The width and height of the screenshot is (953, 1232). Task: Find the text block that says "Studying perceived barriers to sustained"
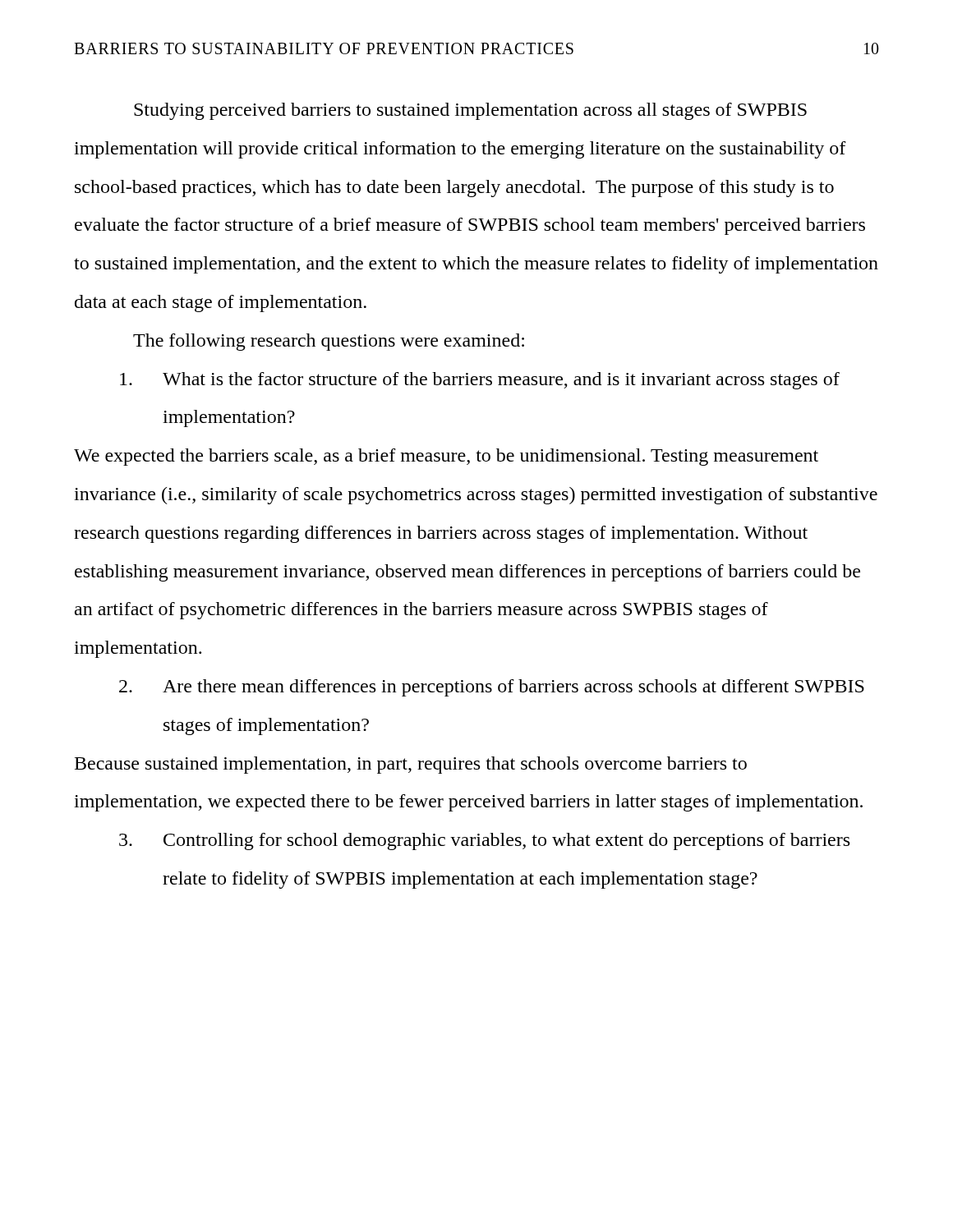(x=476, y=205)
